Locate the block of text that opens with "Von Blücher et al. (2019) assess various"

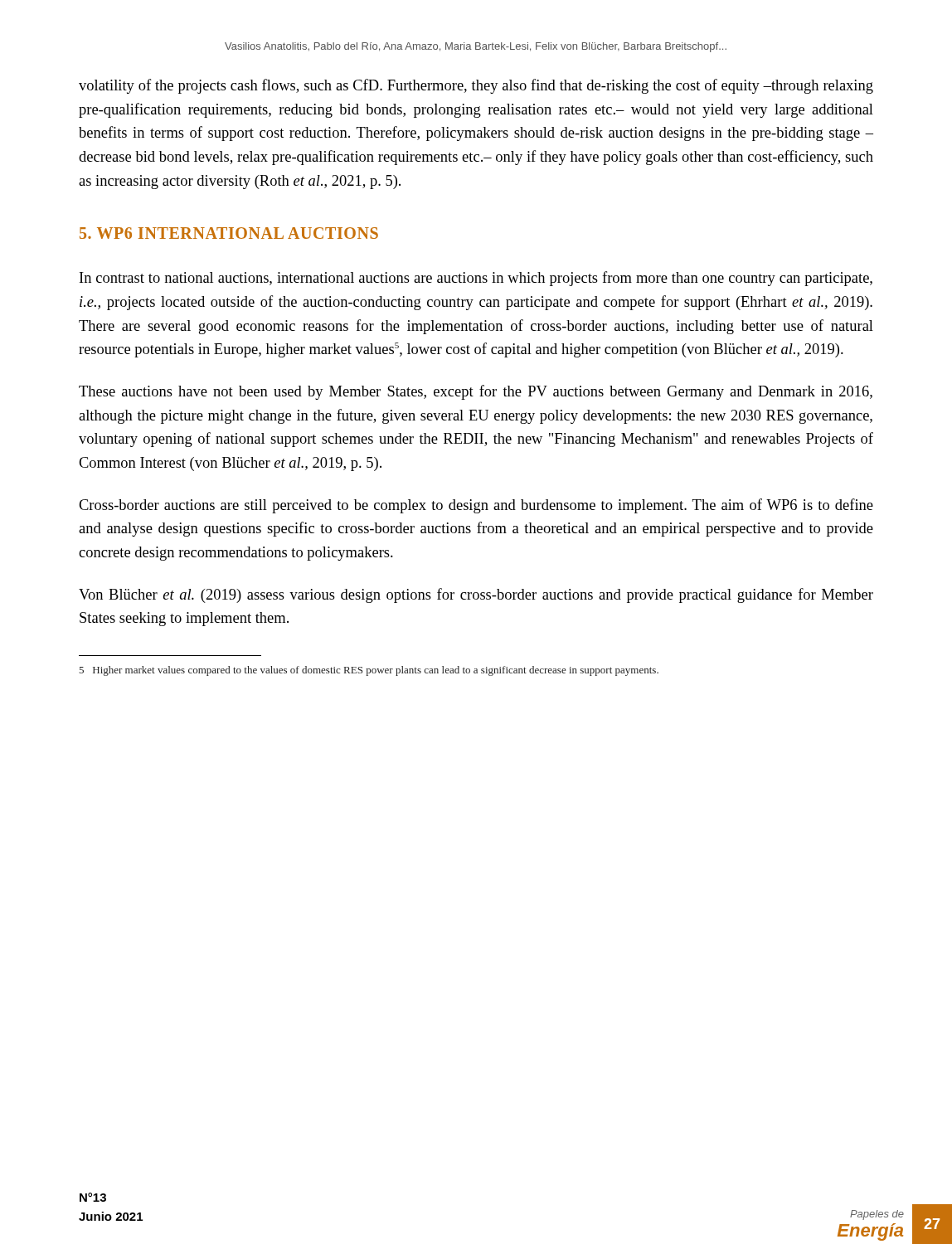tap(476, 606)
